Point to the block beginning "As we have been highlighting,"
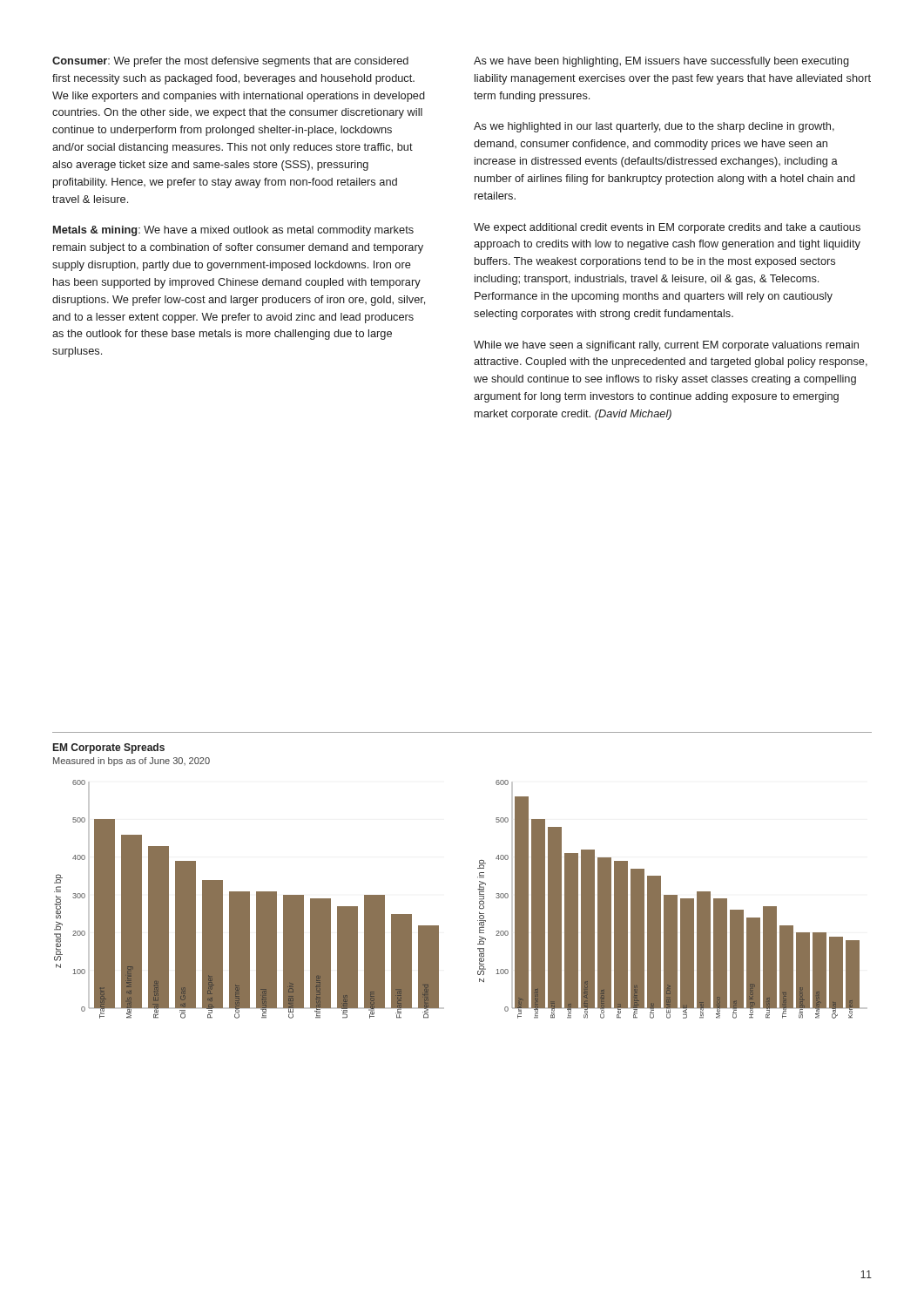This screenshot has height=1307, width=924. point(672,78)
